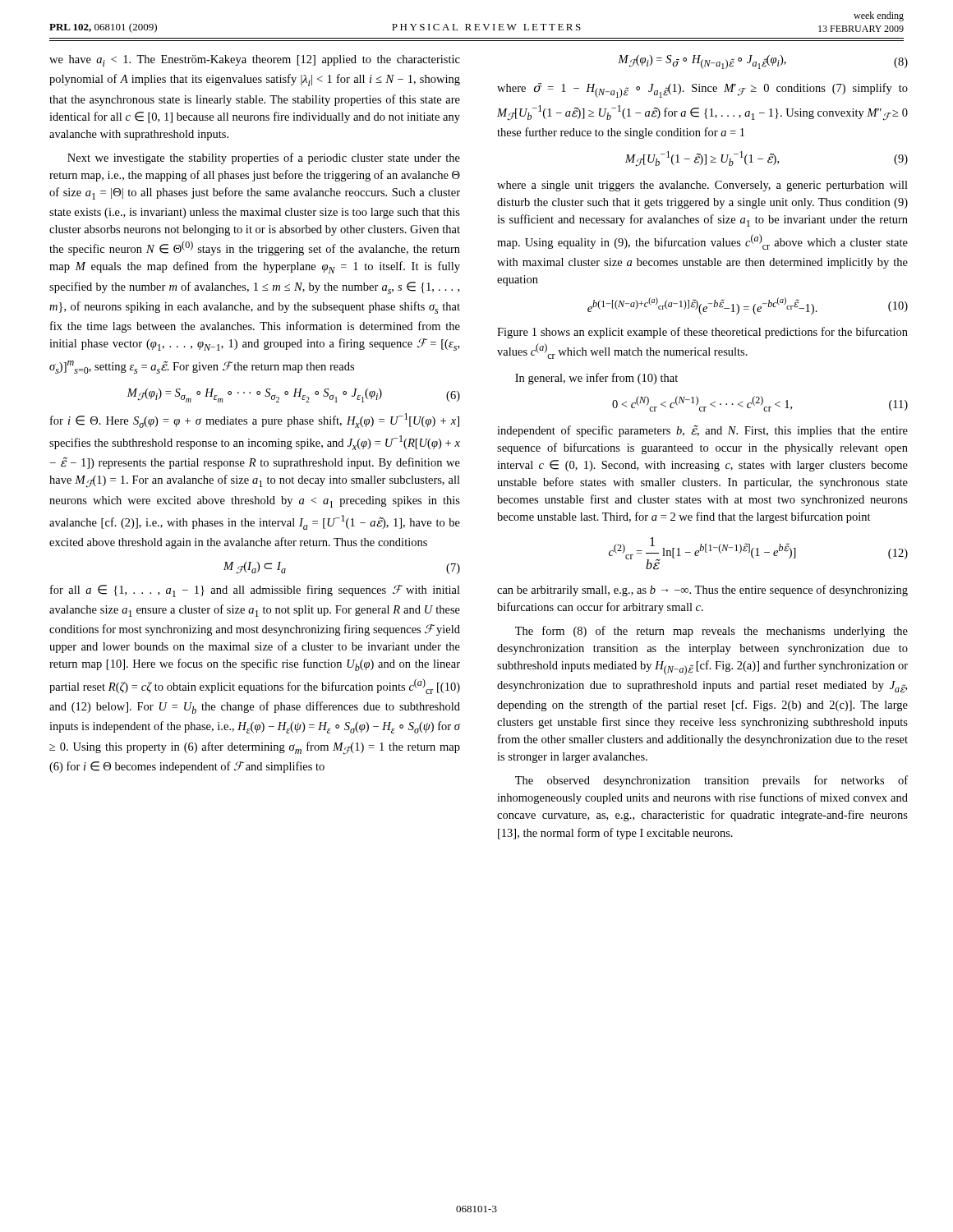Select the text block that reads "Next we investigate"
This screenshot has width=953, height=1232.
[255, 264]
